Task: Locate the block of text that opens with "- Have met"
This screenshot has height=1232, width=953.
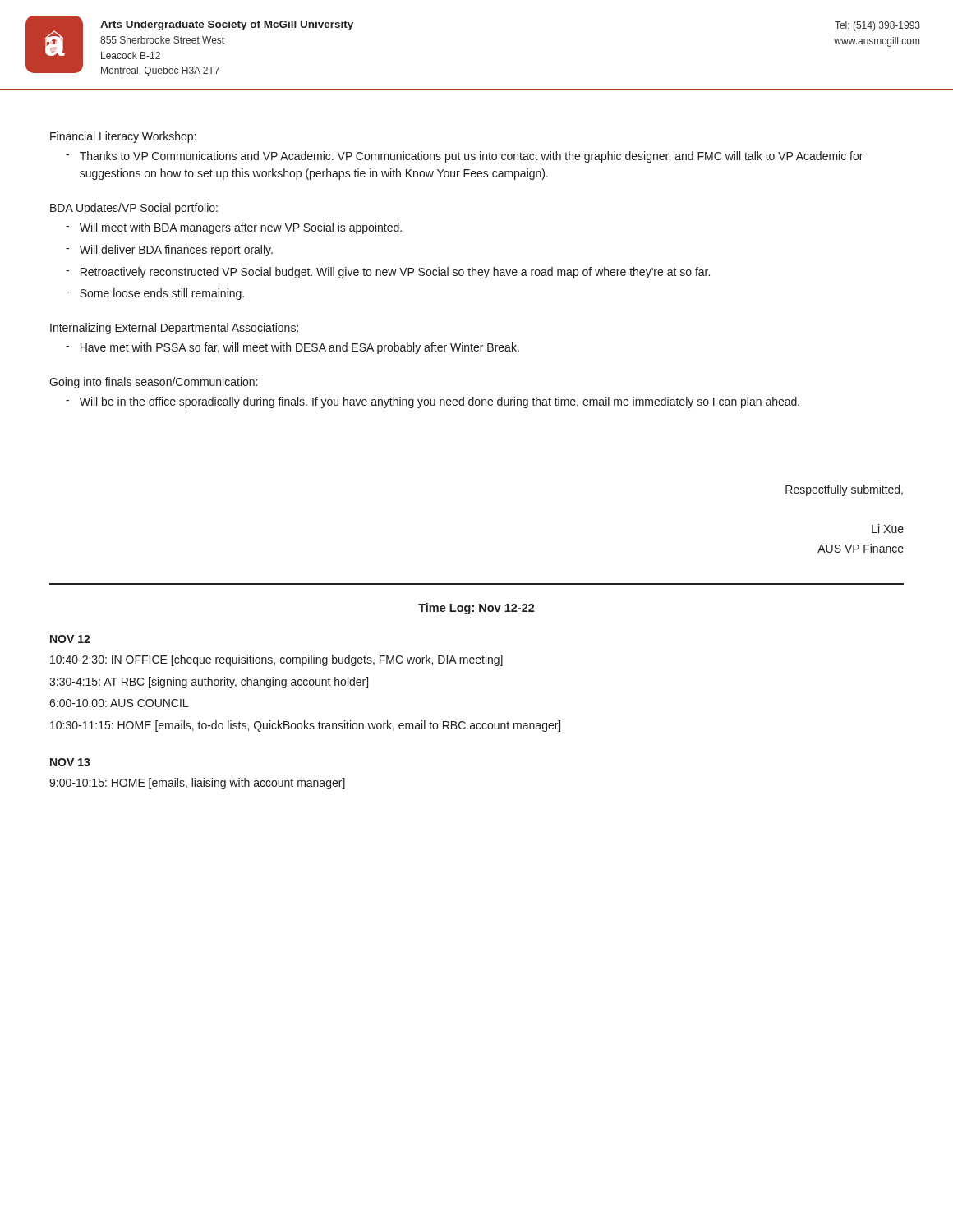Action: pos(485,348)
